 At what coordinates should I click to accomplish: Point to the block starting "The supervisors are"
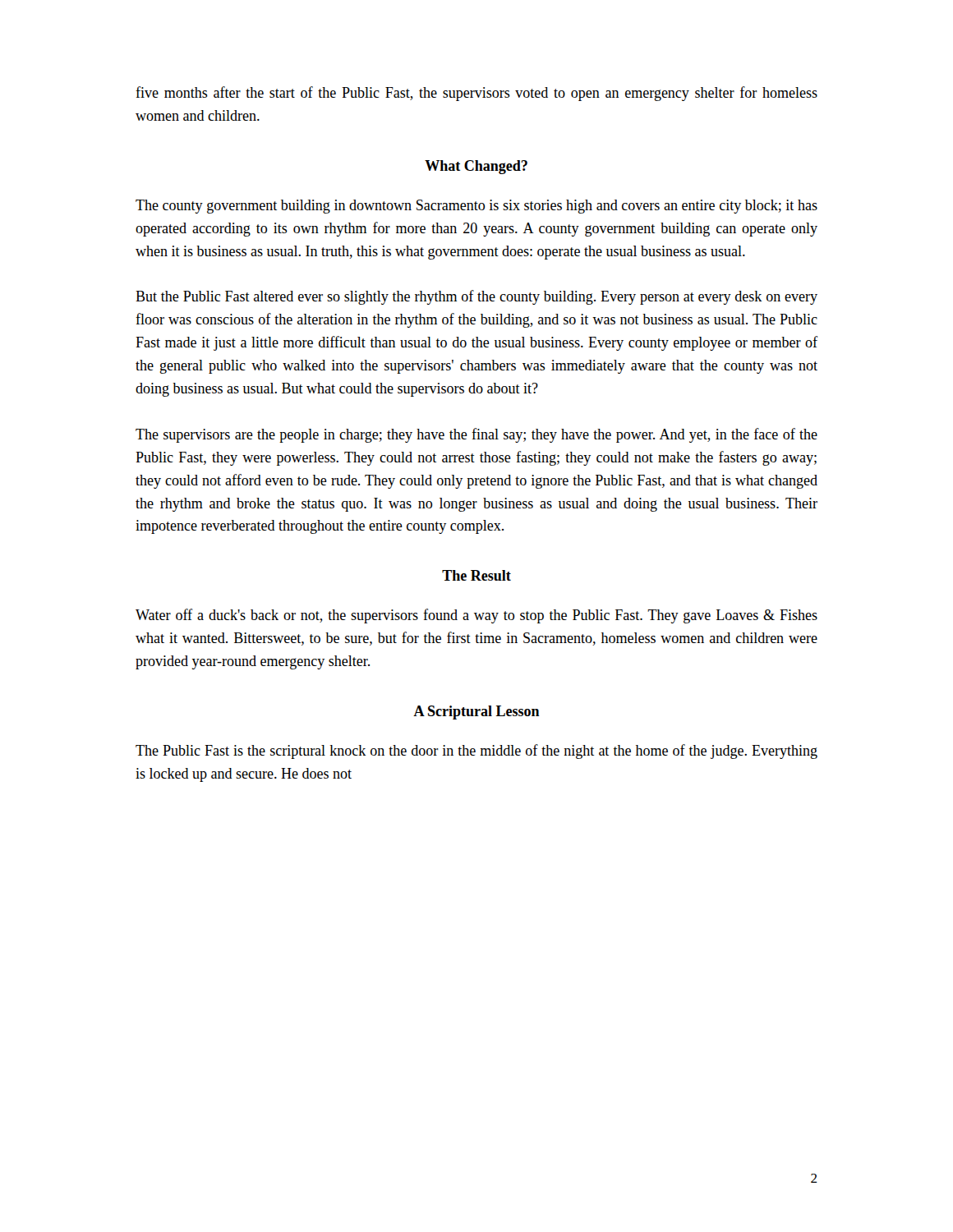click(476, 480)
